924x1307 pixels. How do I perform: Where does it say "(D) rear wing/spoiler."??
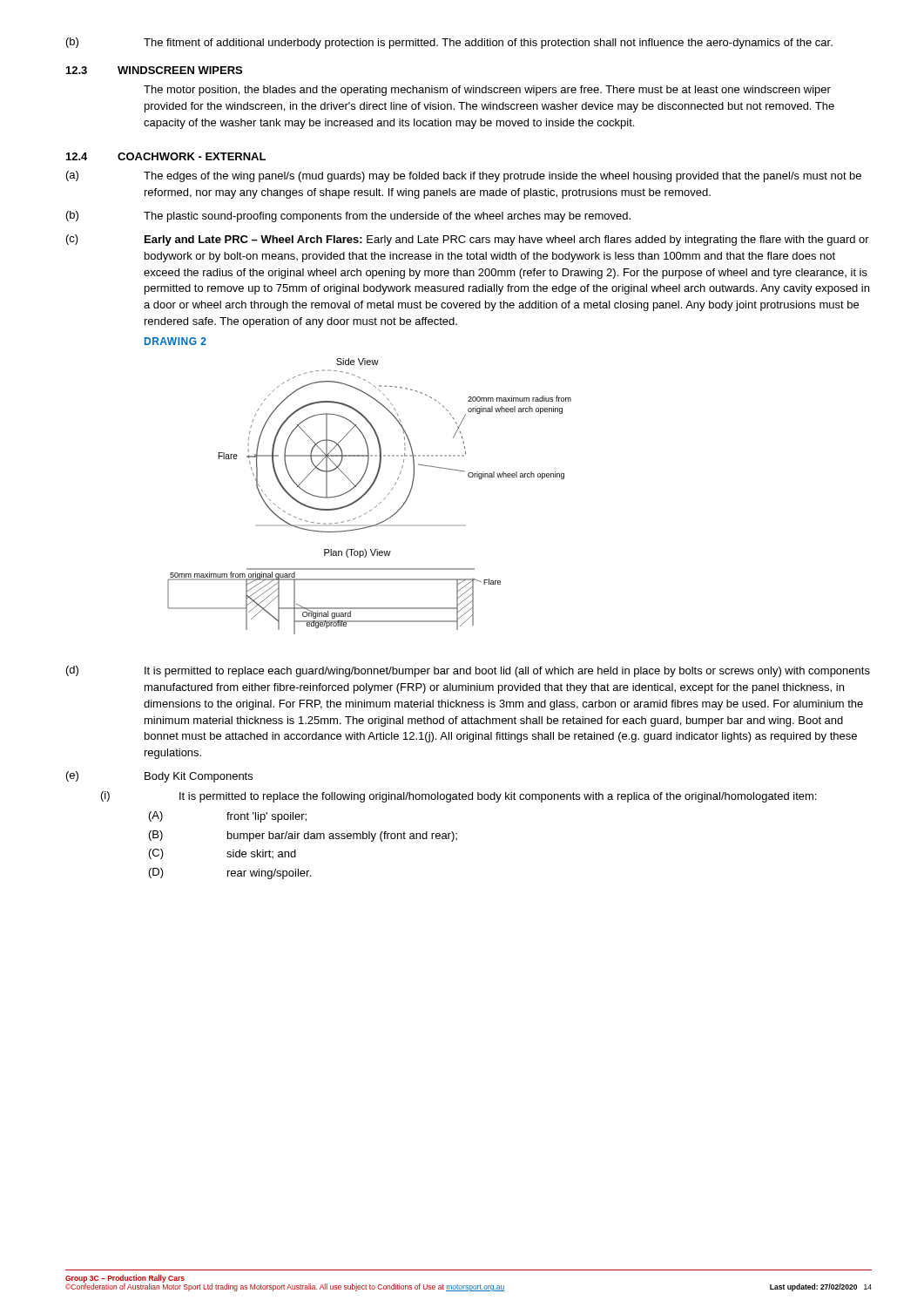tap(230, 874)
